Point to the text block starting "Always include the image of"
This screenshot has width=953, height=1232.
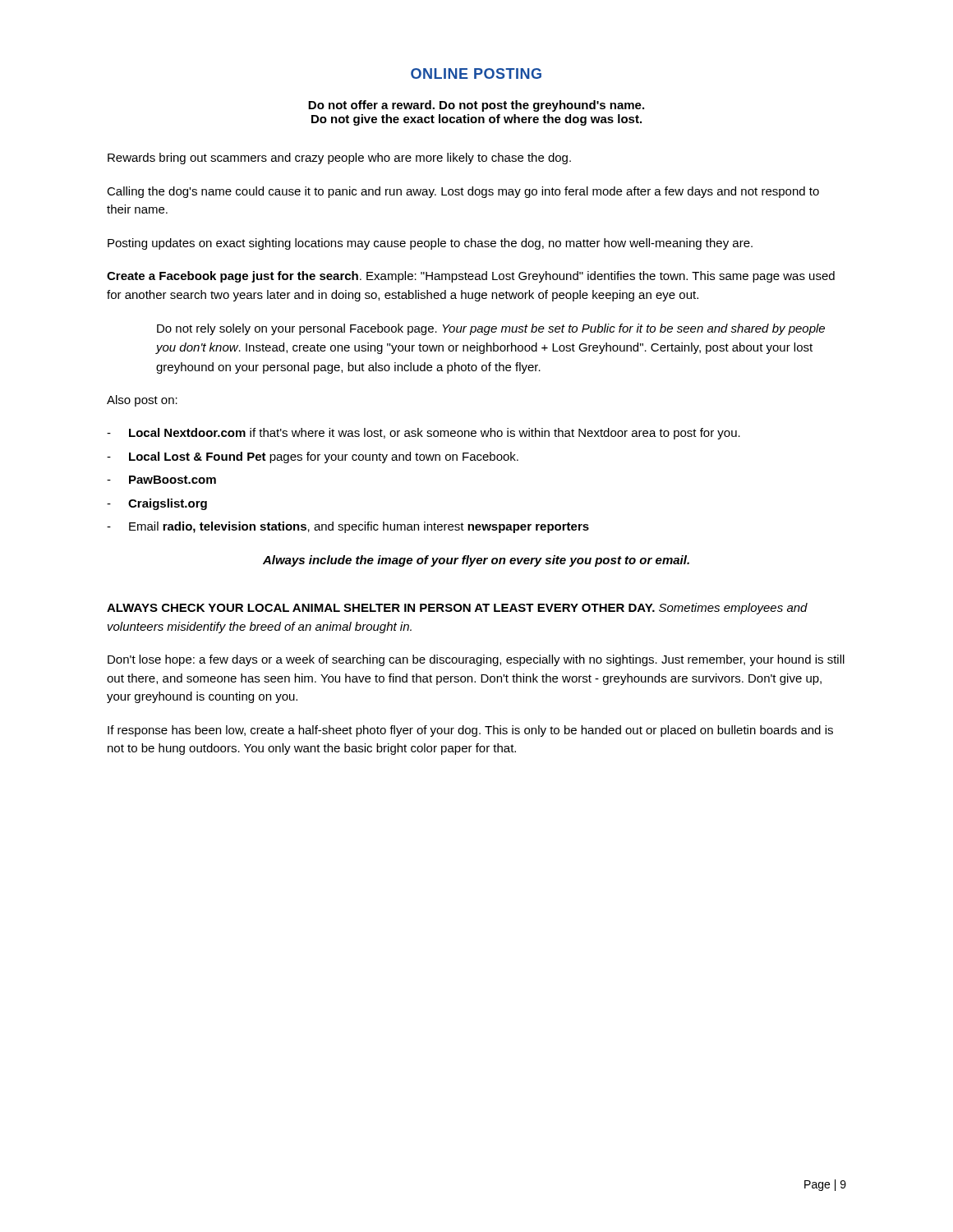point(476,560)
